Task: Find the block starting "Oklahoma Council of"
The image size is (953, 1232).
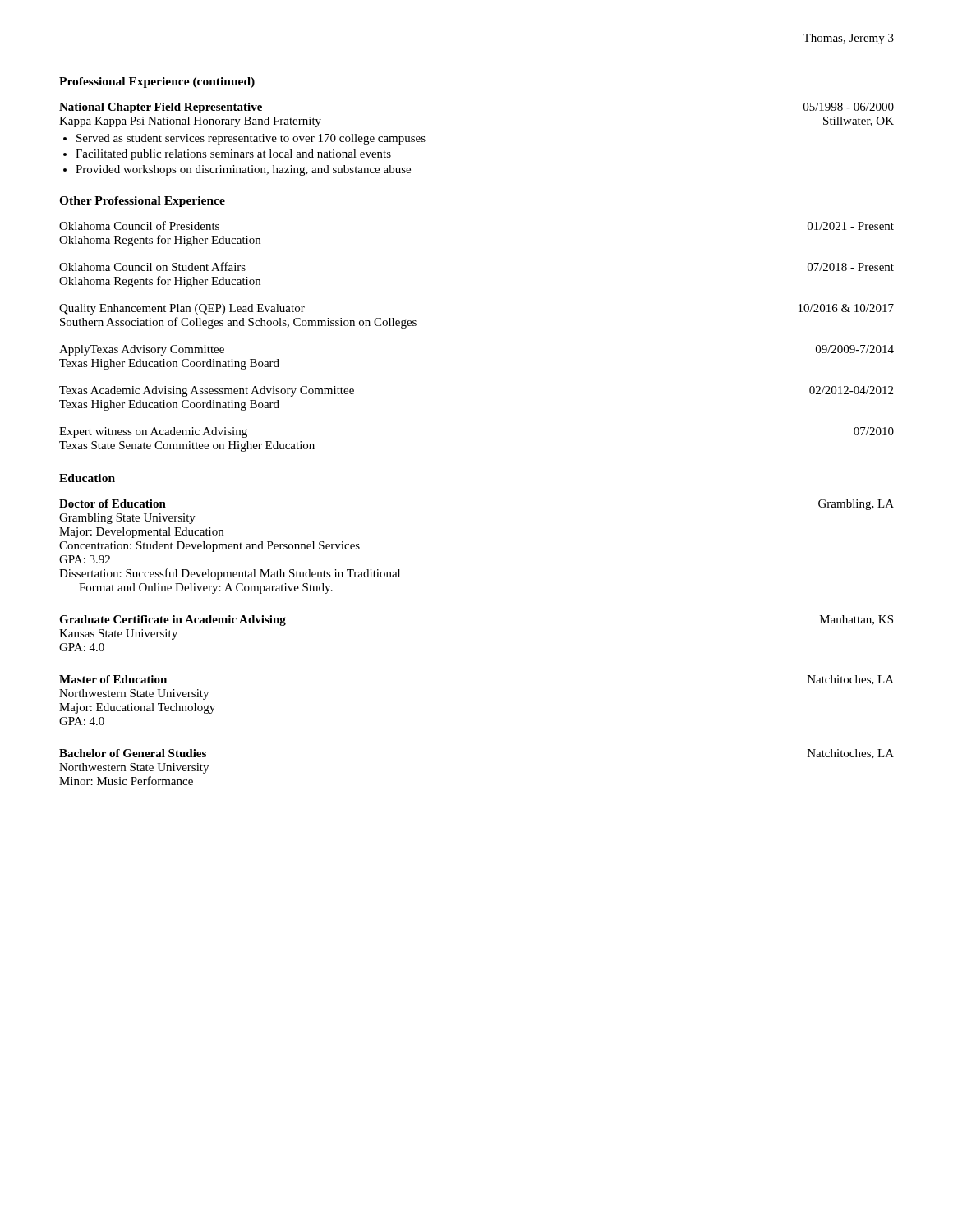Action: tap(143, 225)
